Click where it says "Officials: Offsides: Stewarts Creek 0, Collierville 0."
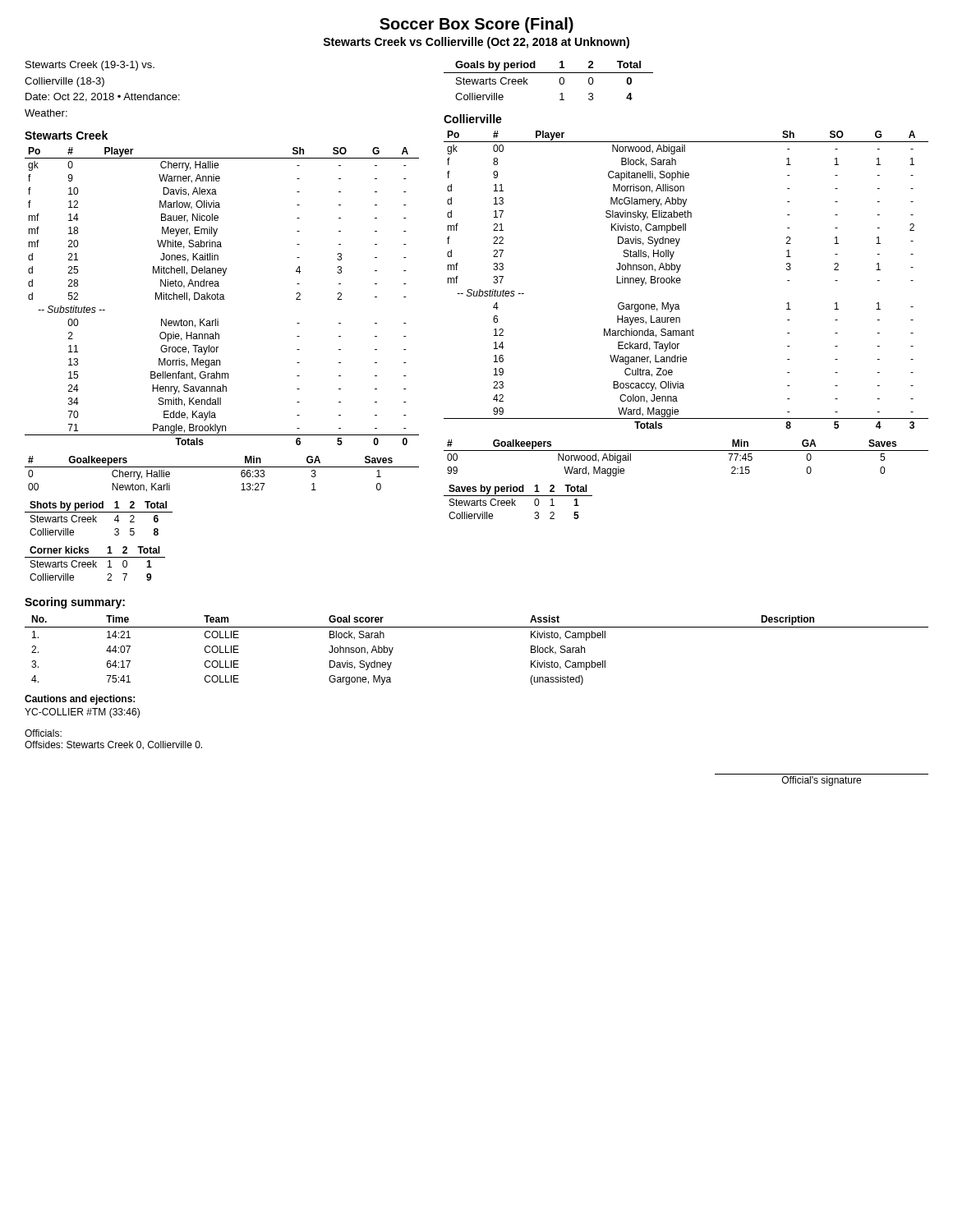The height and width of the screenshot is (1232, 953). click(x=114, y=739)
